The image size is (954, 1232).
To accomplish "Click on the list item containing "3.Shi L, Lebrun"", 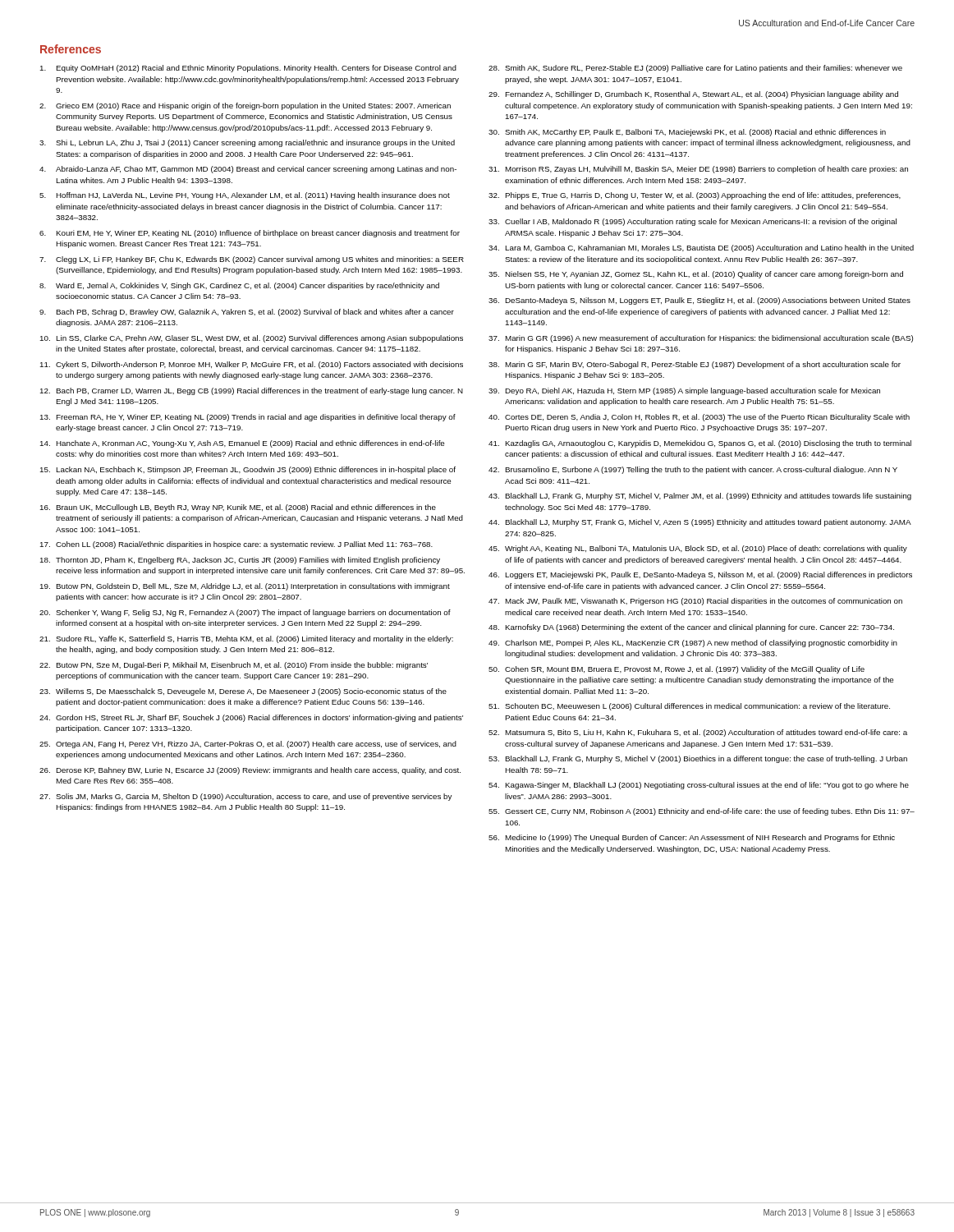I will [252, 148].
